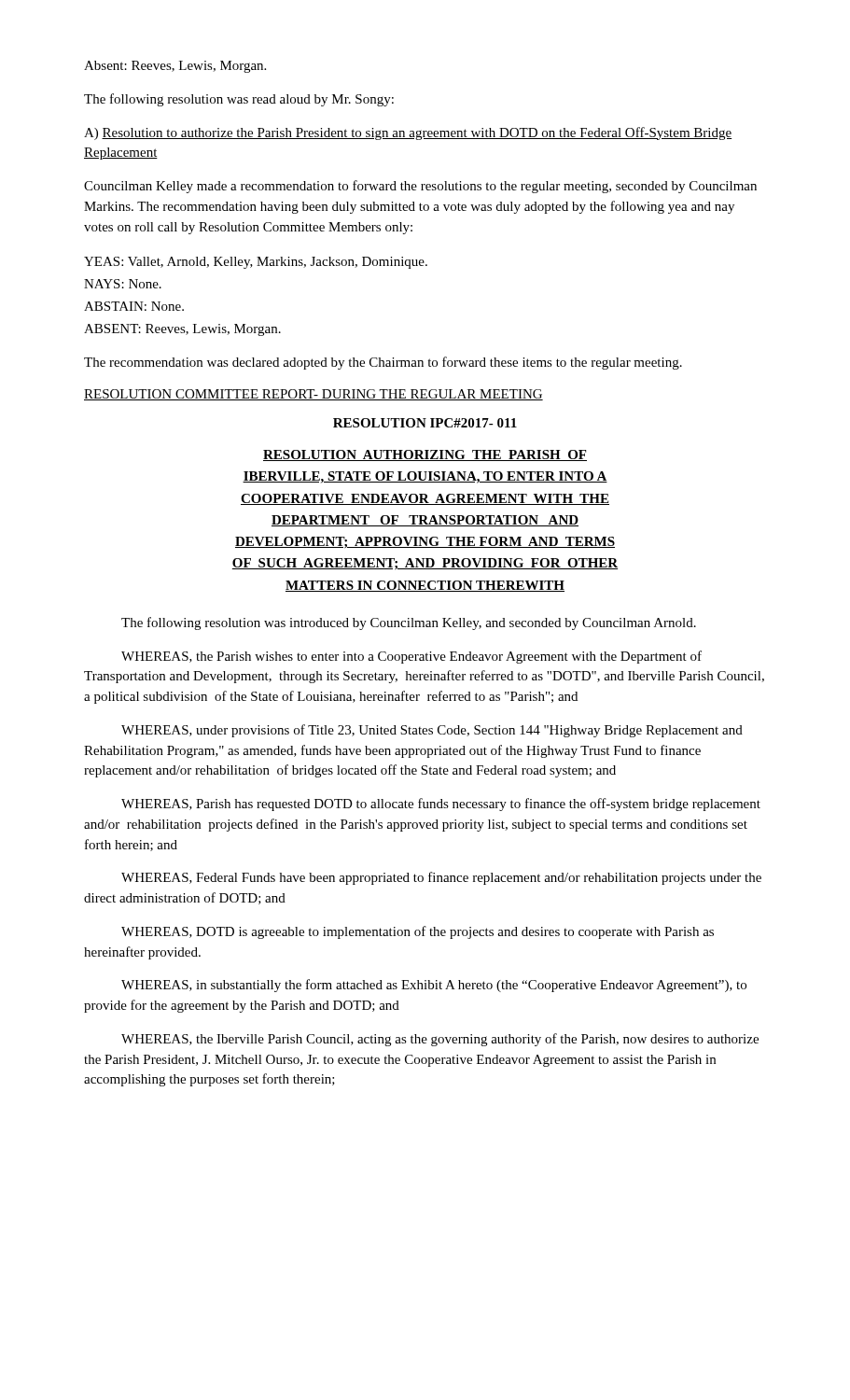Click on the text block that says "WHEREAS, the Parish wishes to enter into a"
850x1400 pixels.
point(425,677)
